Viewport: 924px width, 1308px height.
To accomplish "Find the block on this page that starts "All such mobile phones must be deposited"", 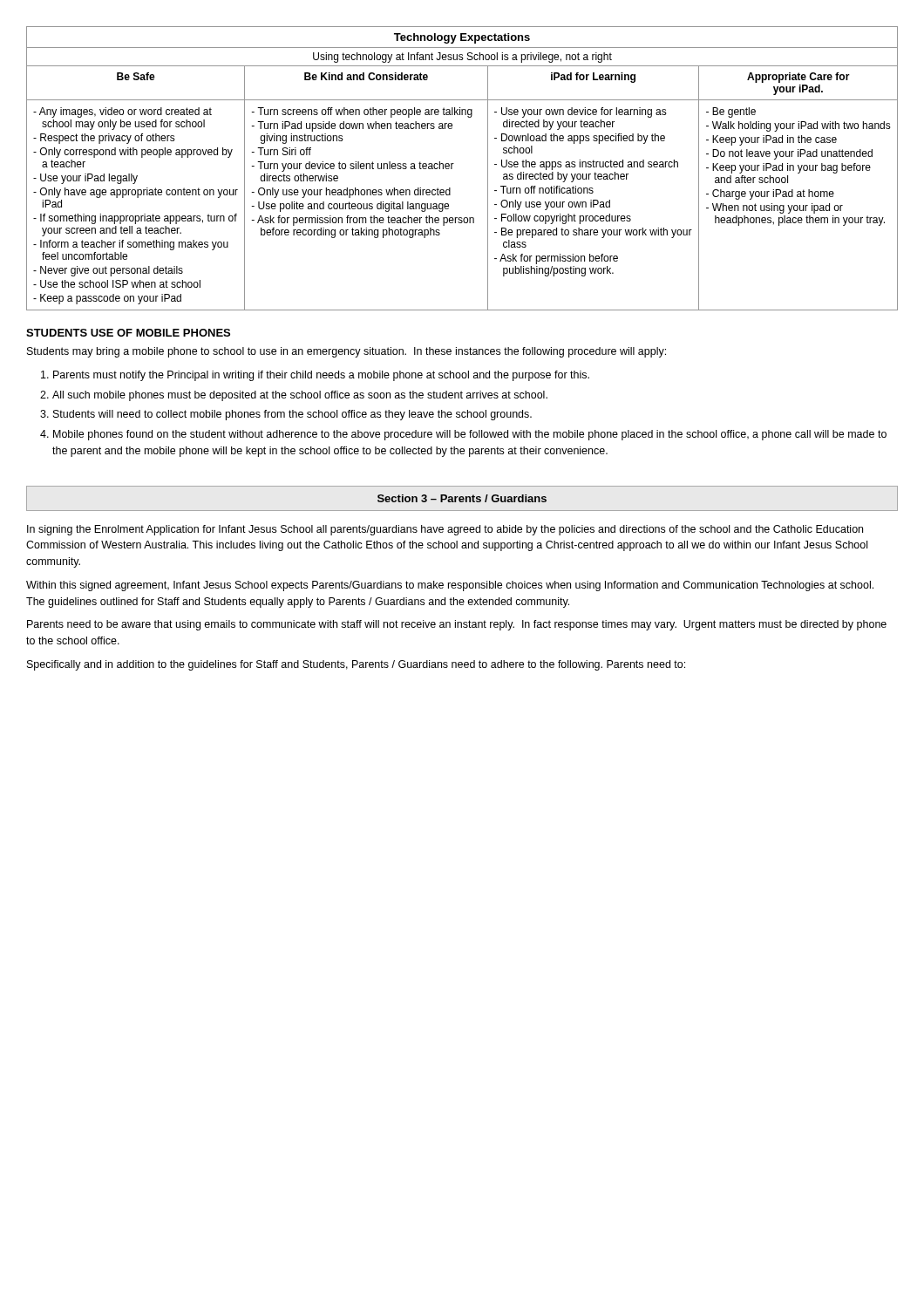I will pos(300,395).
